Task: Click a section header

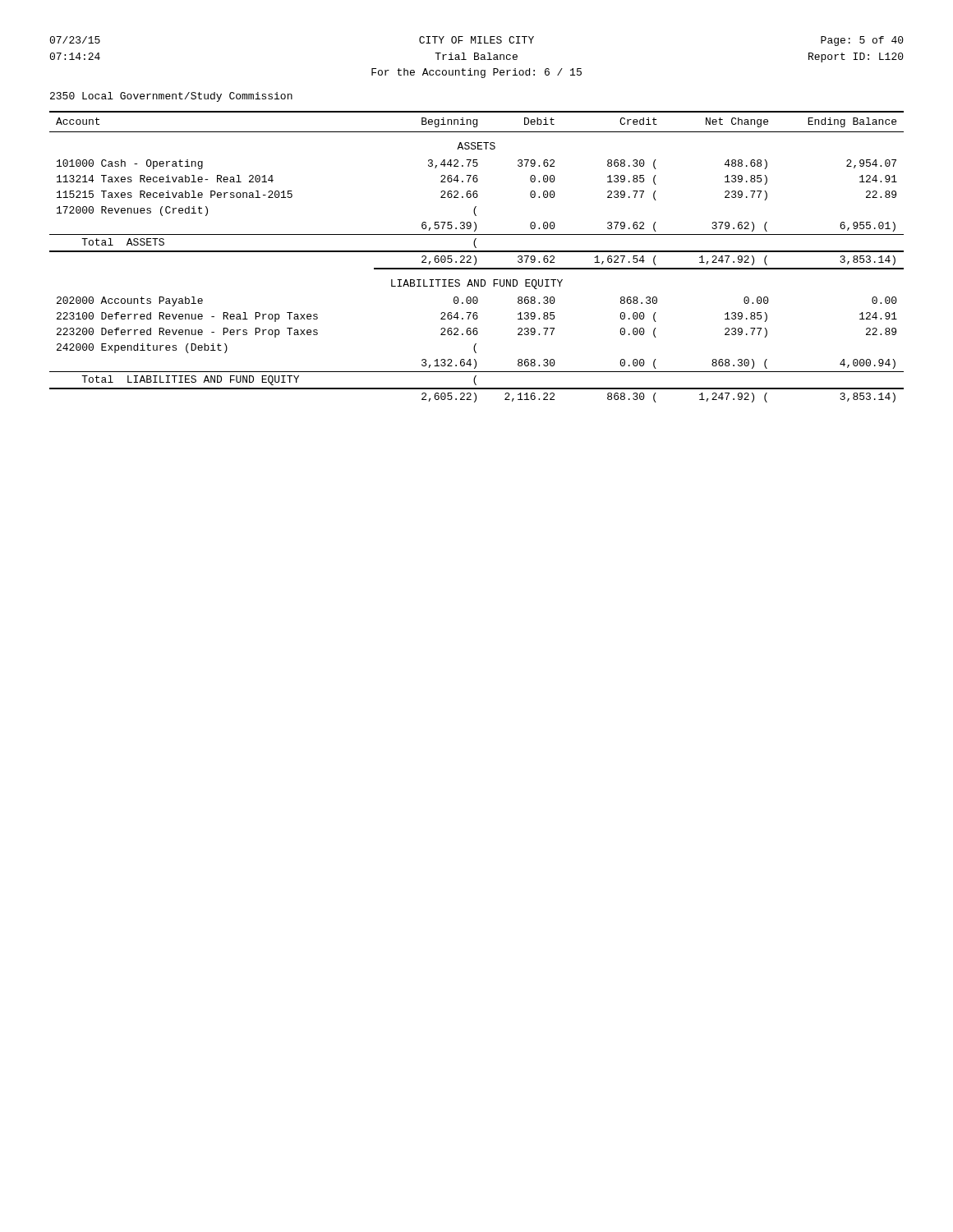Action: (x=171, y=96)
